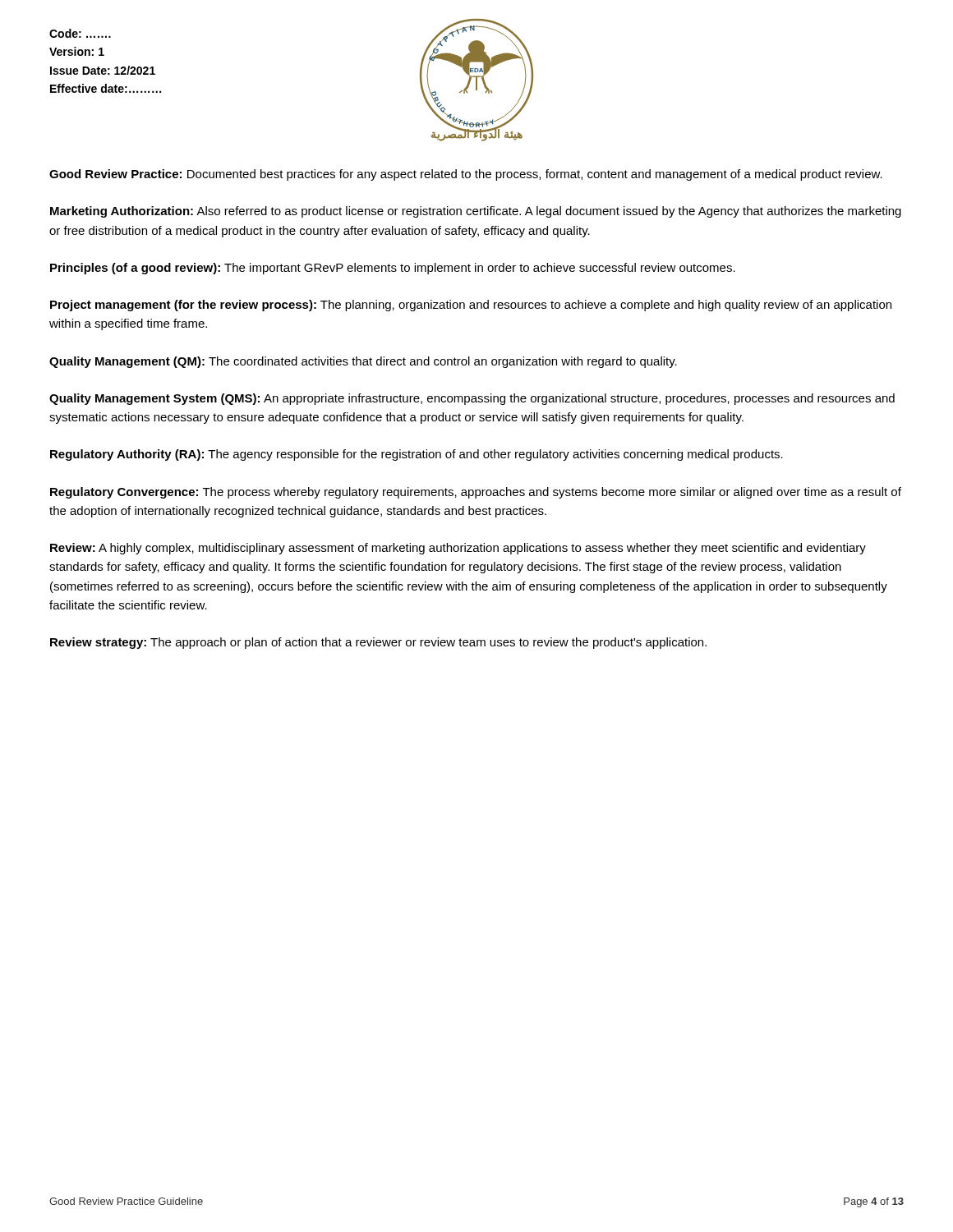Select the text block containing "Regulatory Authority (RA): The agency responsible for the"
The width and height of the screenshot is (953, 1232).
(416, 454)
